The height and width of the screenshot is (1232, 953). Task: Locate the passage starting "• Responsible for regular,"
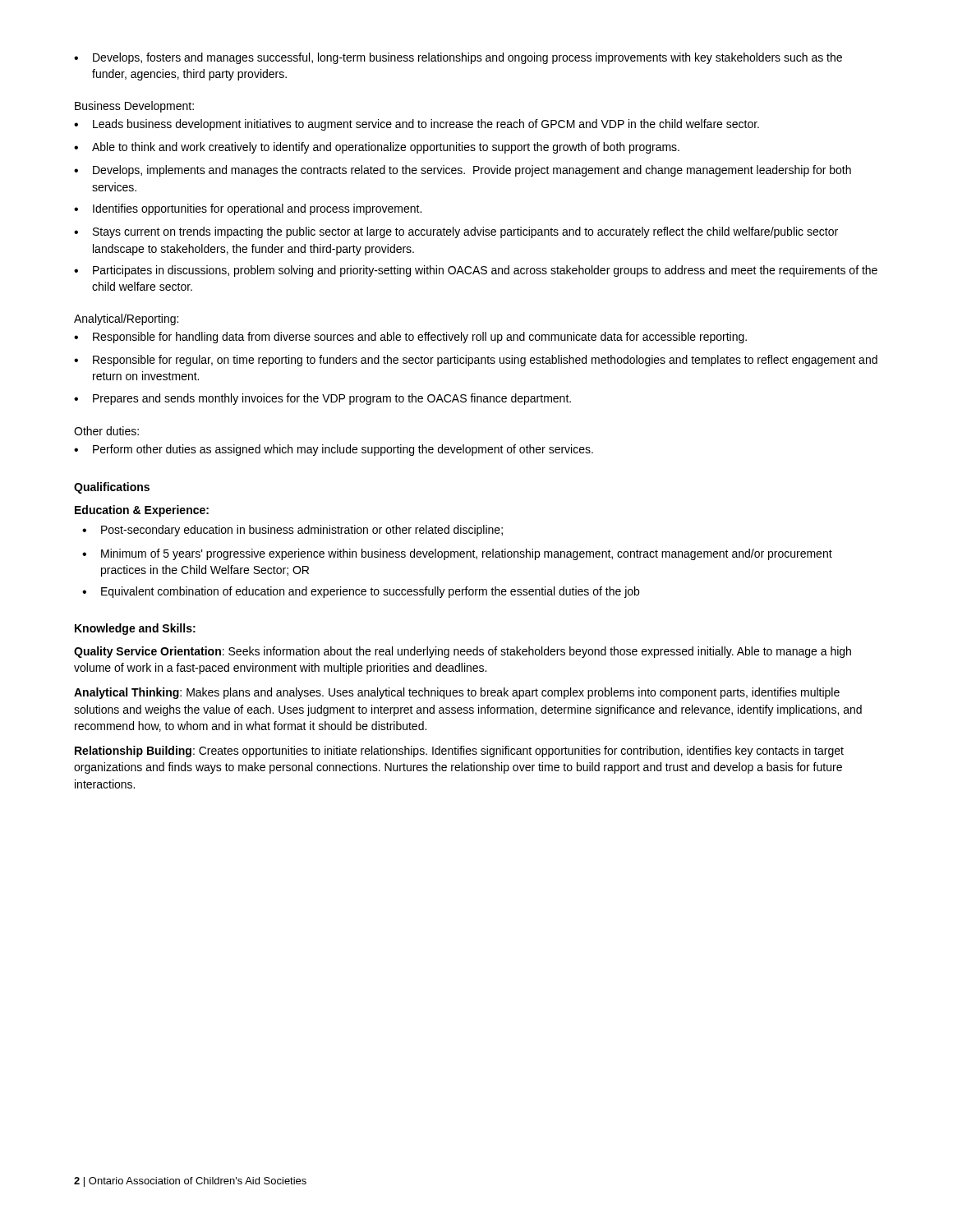pos(476,368)
